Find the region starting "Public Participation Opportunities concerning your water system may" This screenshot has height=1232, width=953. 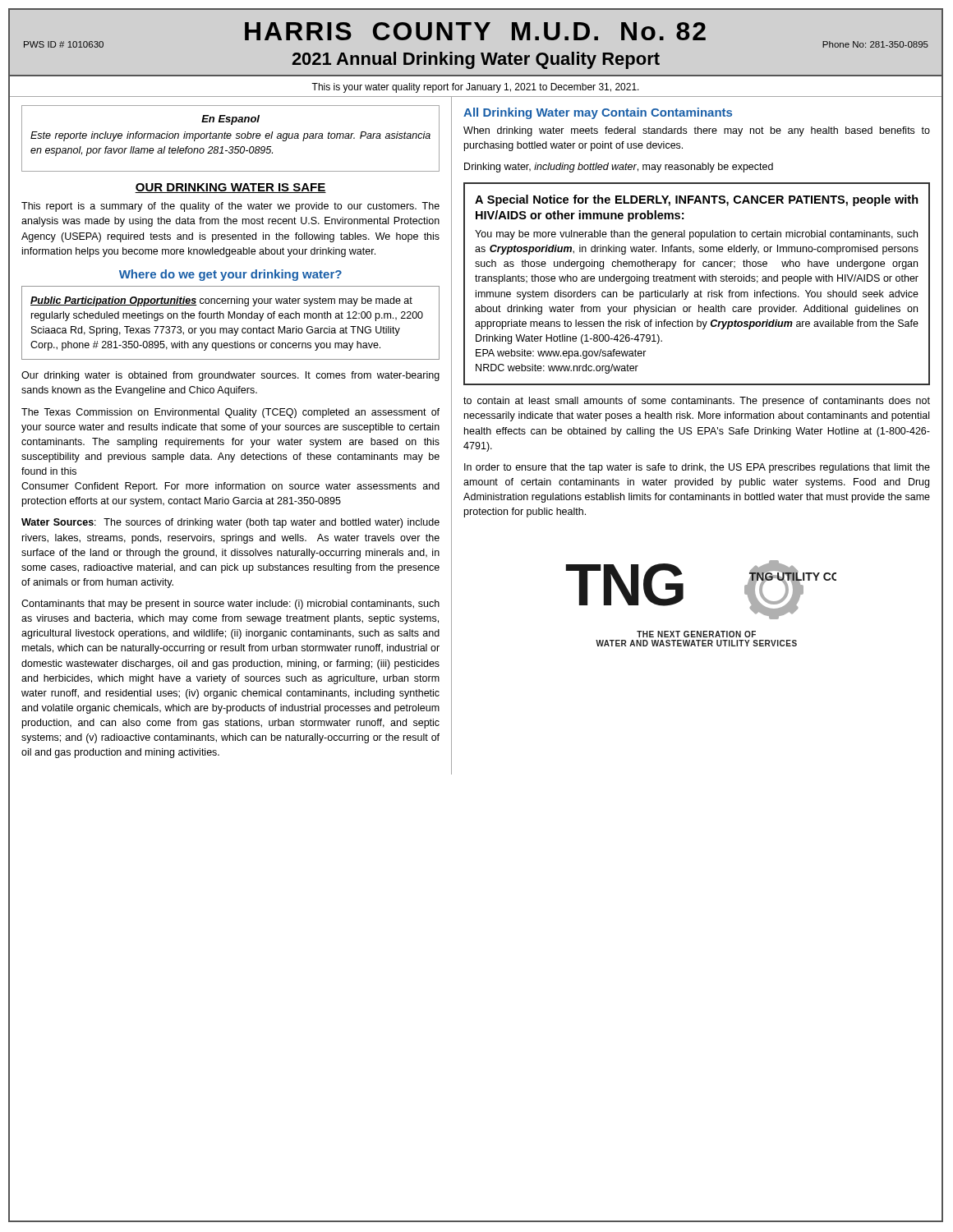(227, 323)
